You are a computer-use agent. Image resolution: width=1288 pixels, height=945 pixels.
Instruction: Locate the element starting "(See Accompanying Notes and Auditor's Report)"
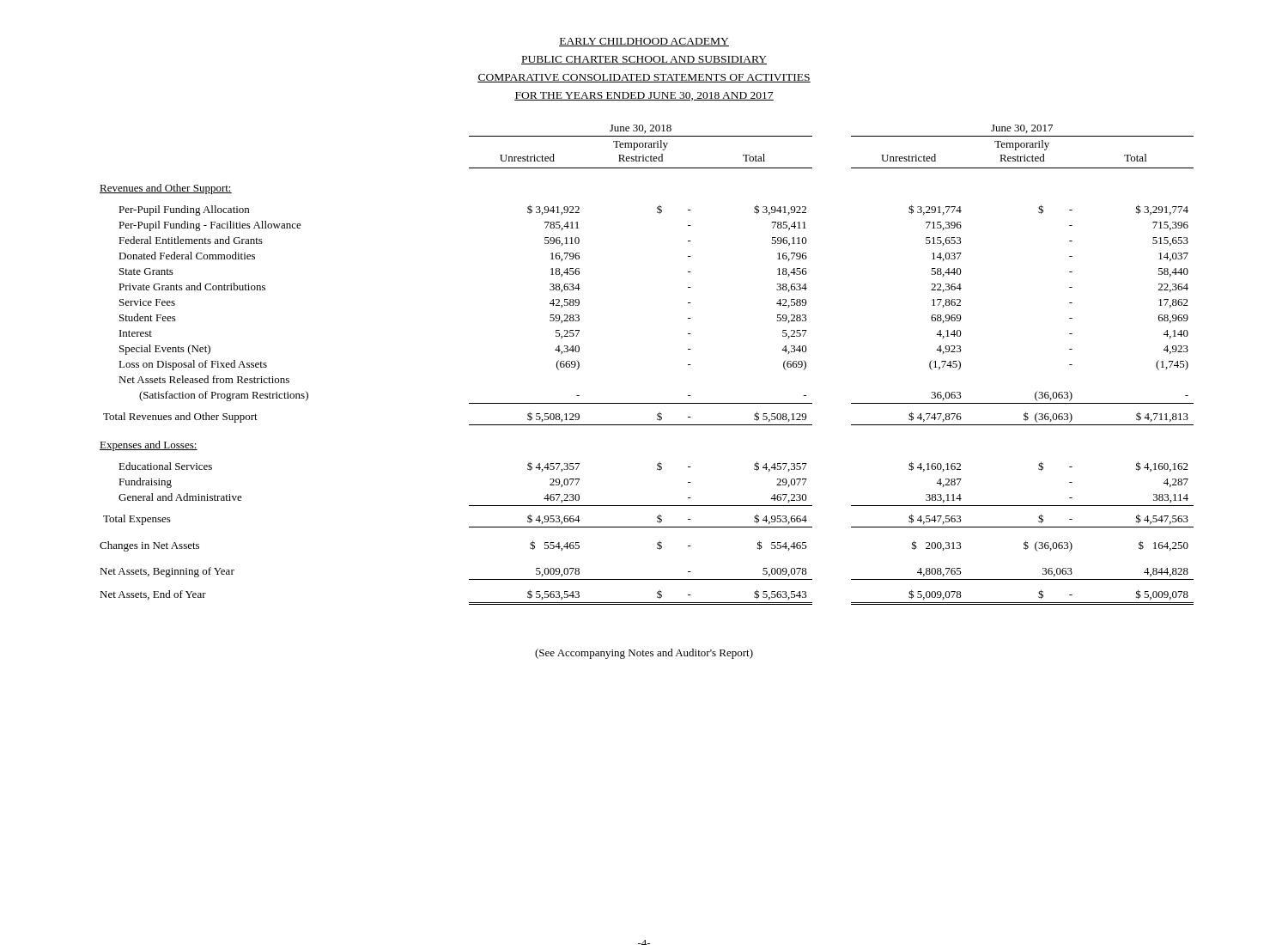tap(644, 652)
